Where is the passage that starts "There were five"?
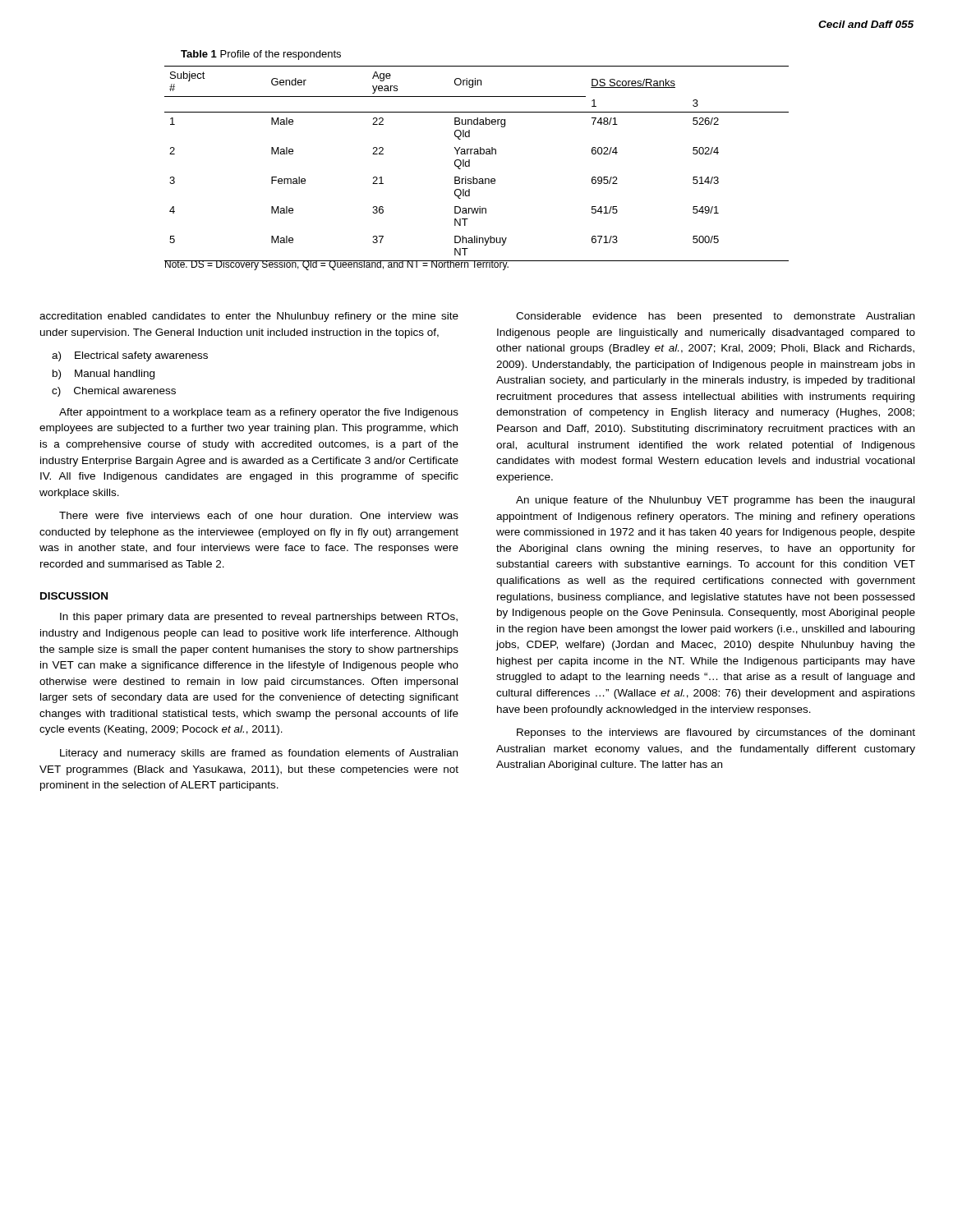This screenshot has width=953, height=1232. pos(249,540)
